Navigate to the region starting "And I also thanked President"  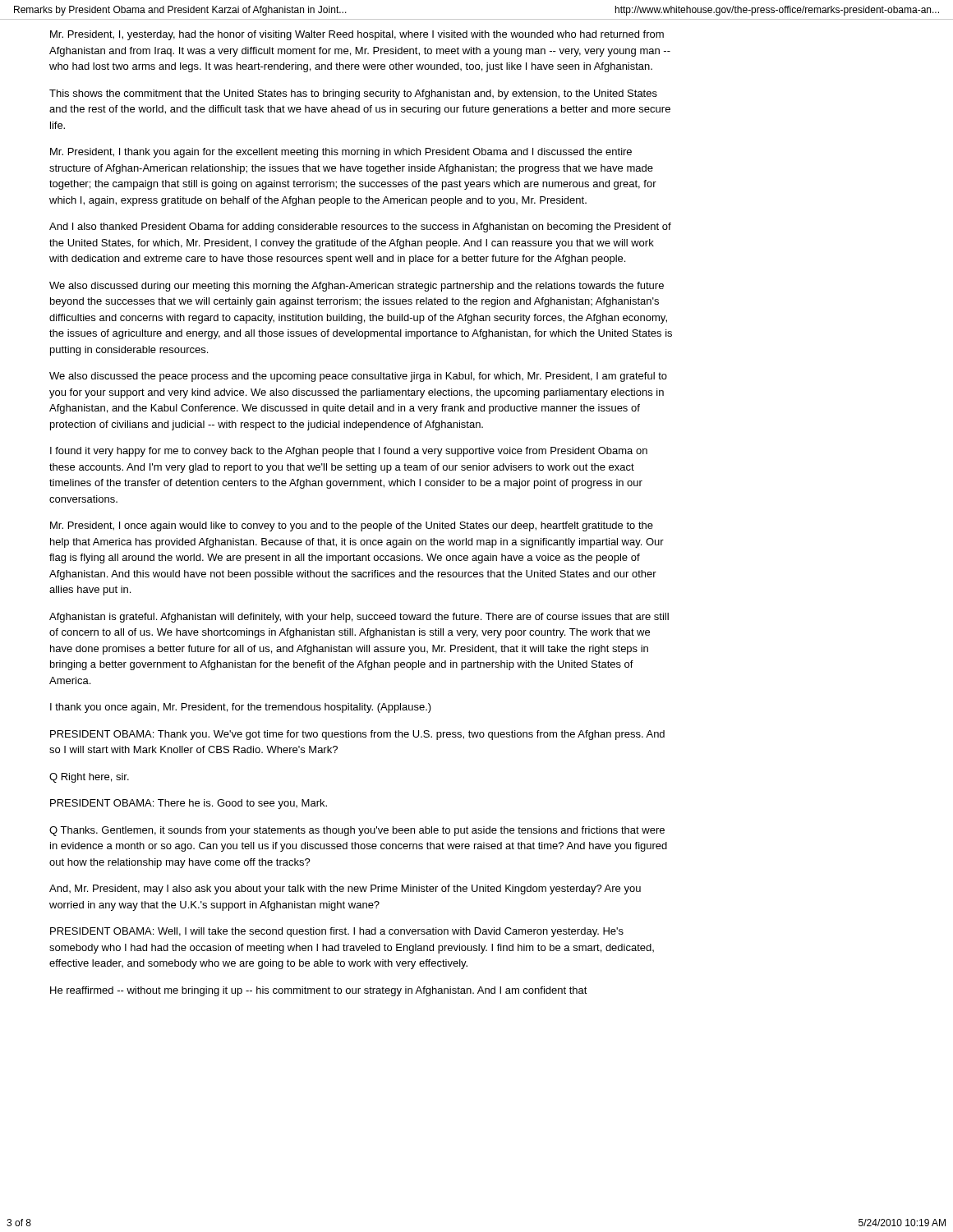360,242
